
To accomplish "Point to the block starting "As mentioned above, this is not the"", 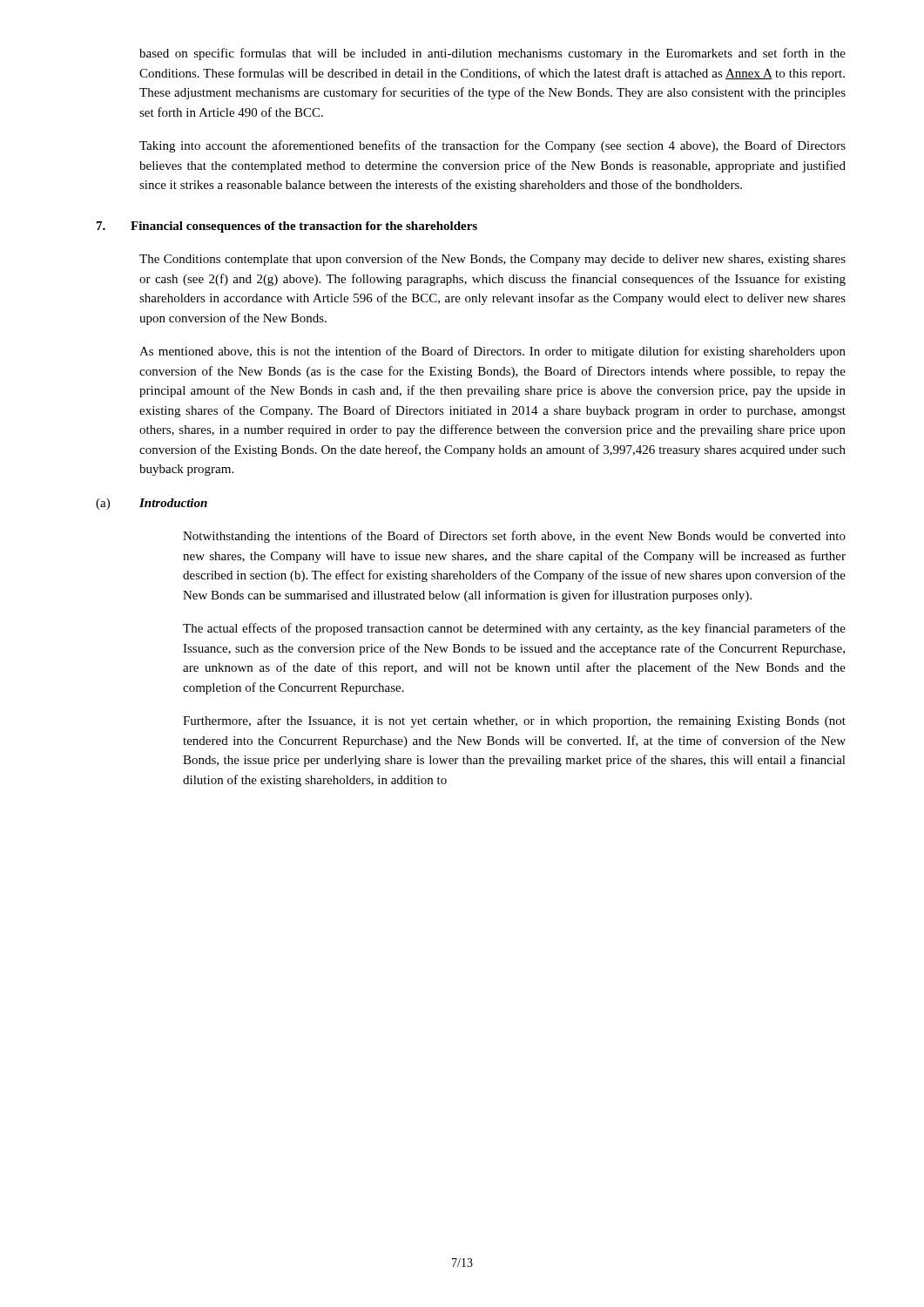I will pyautogui.click(x=492, y=410).
